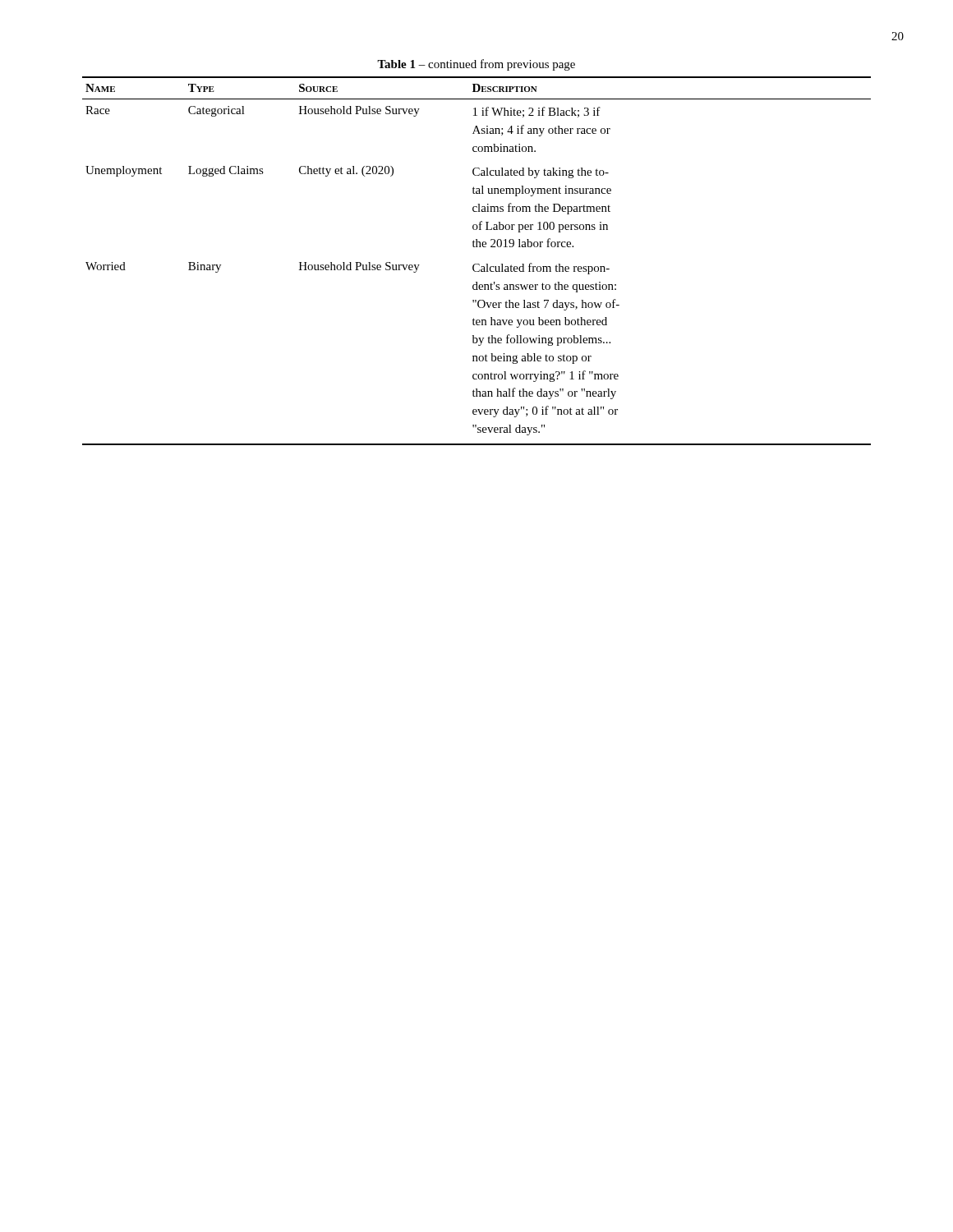Click on the table containing "Logged Claims"
This screenshot has height=1232, width=953.
(x=476, y=261)
